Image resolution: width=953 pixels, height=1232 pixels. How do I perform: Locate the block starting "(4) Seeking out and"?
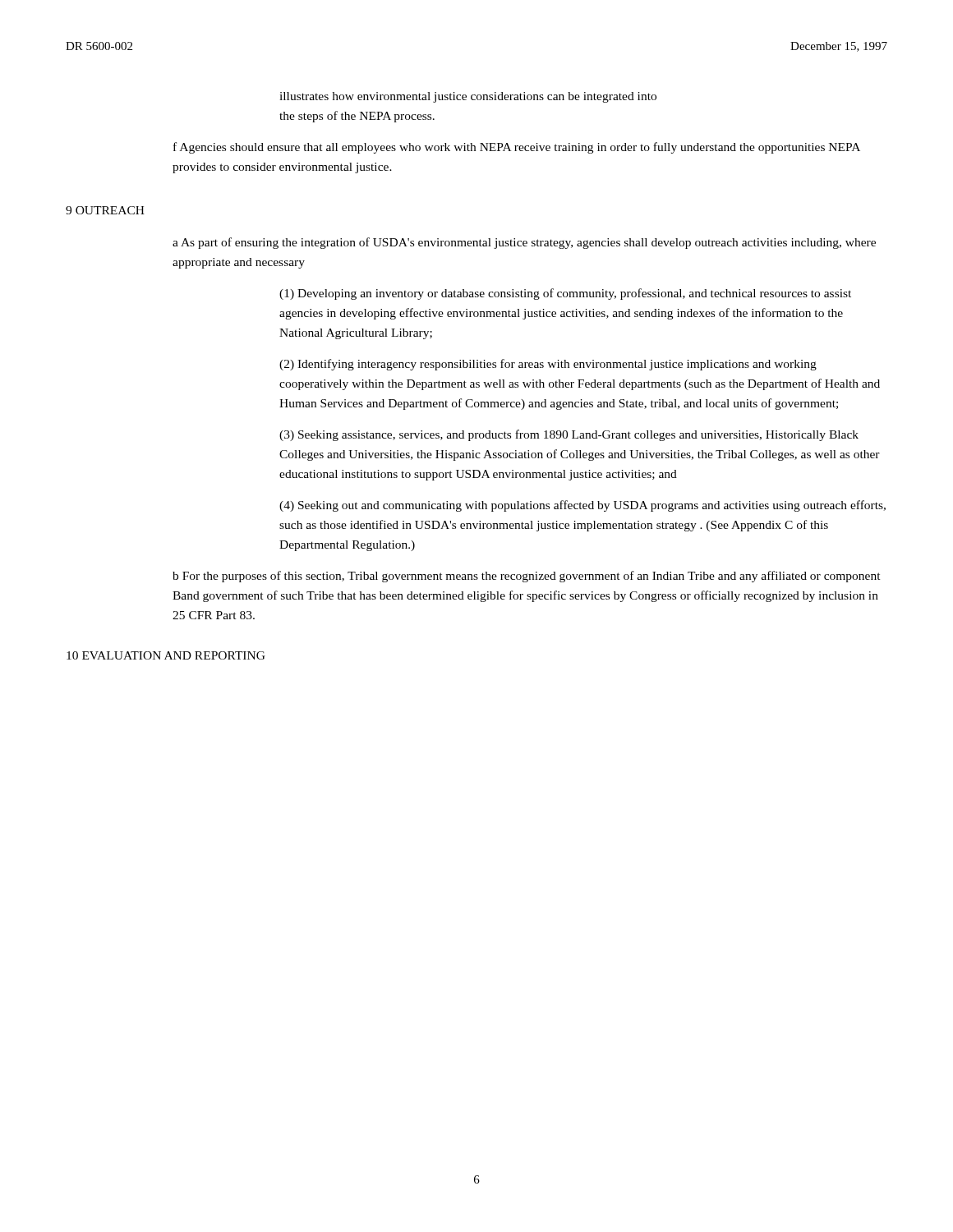[583, 525]
